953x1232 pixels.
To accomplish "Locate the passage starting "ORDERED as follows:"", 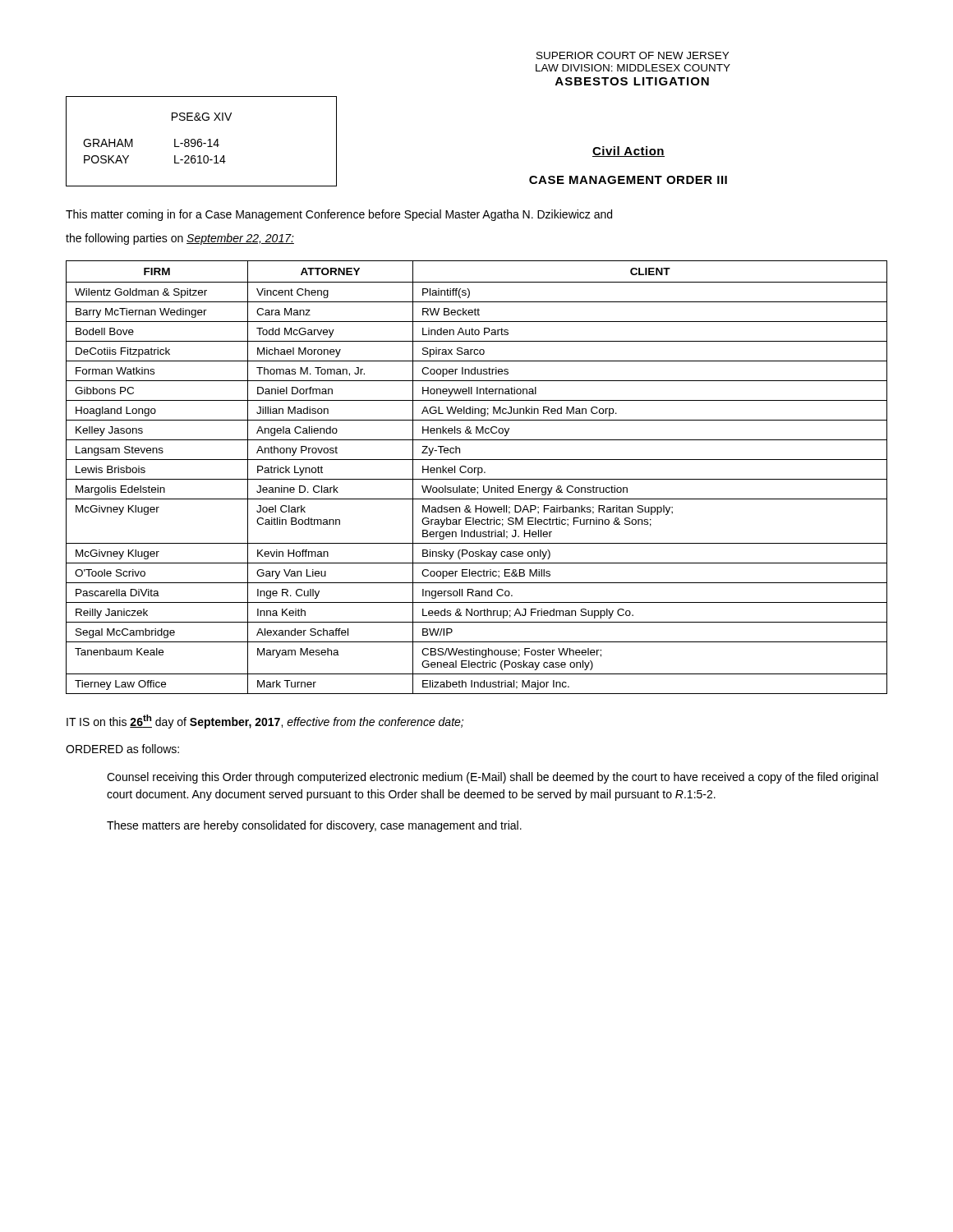I will [x=123, y=749].
